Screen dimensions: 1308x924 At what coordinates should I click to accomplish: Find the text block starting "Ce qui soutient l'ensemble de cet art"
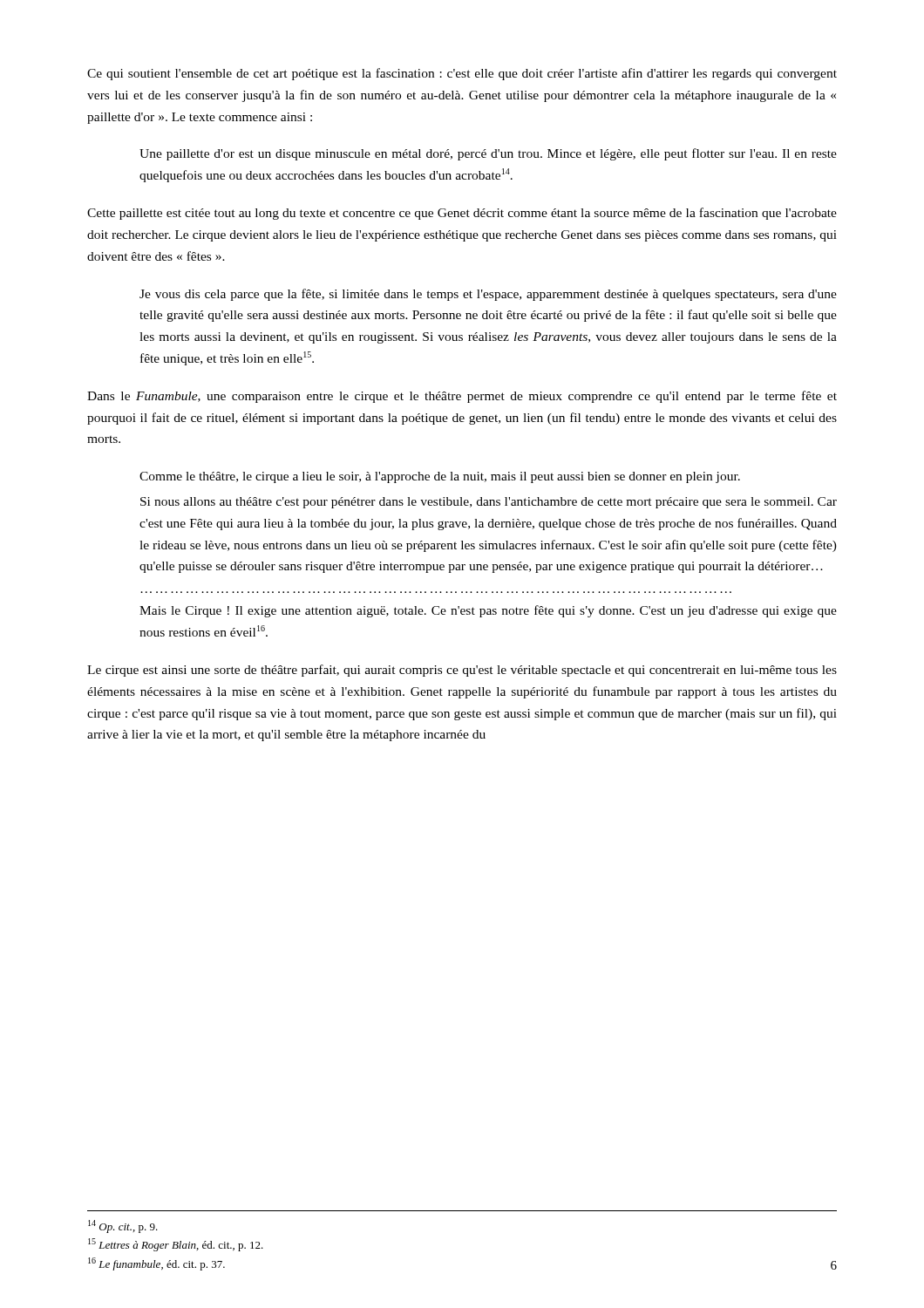click(x=462, y=94)
